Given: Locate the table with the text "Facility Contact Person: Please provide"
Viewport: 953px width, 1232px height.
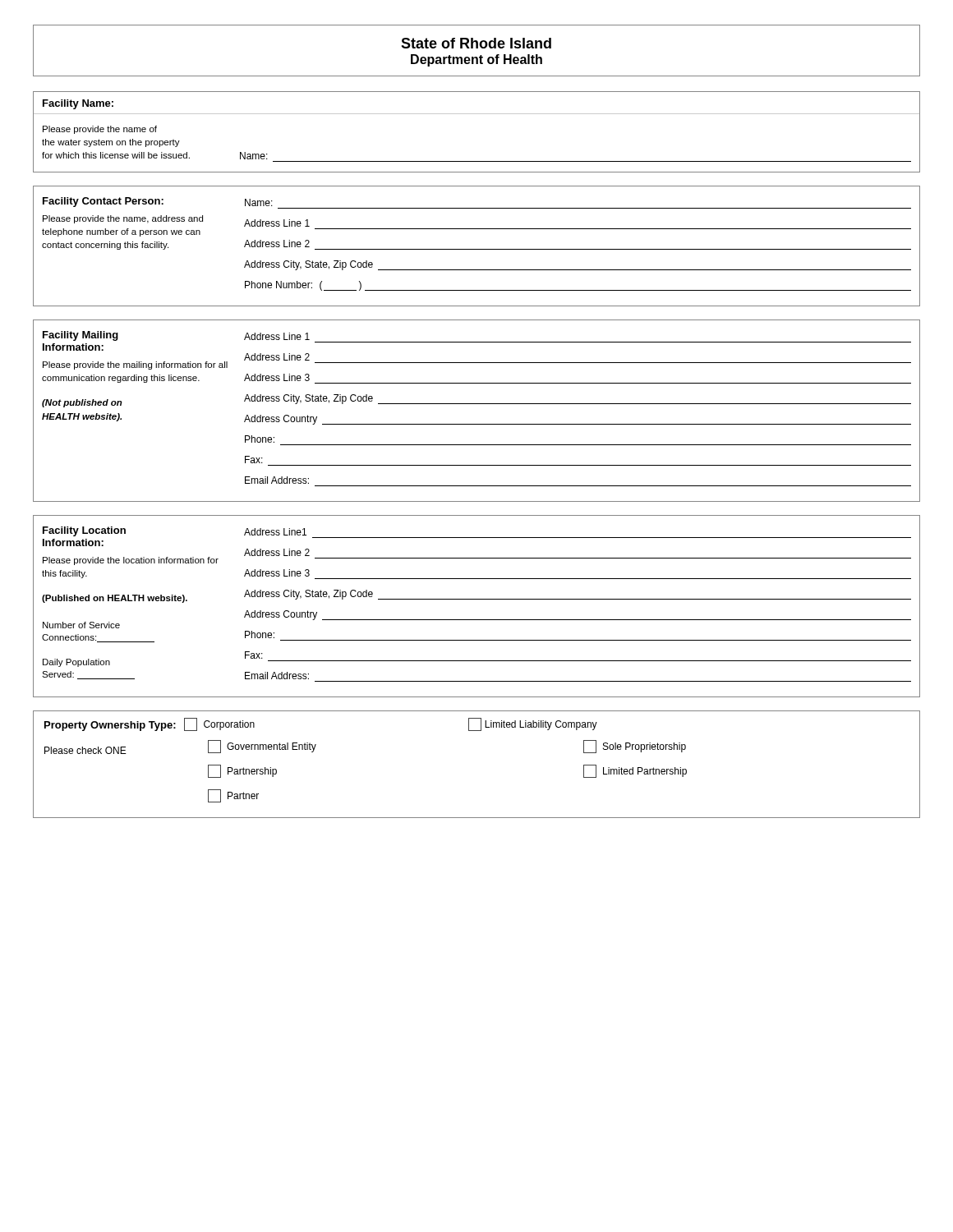Looking at the screenshot, I should (476, 246).
